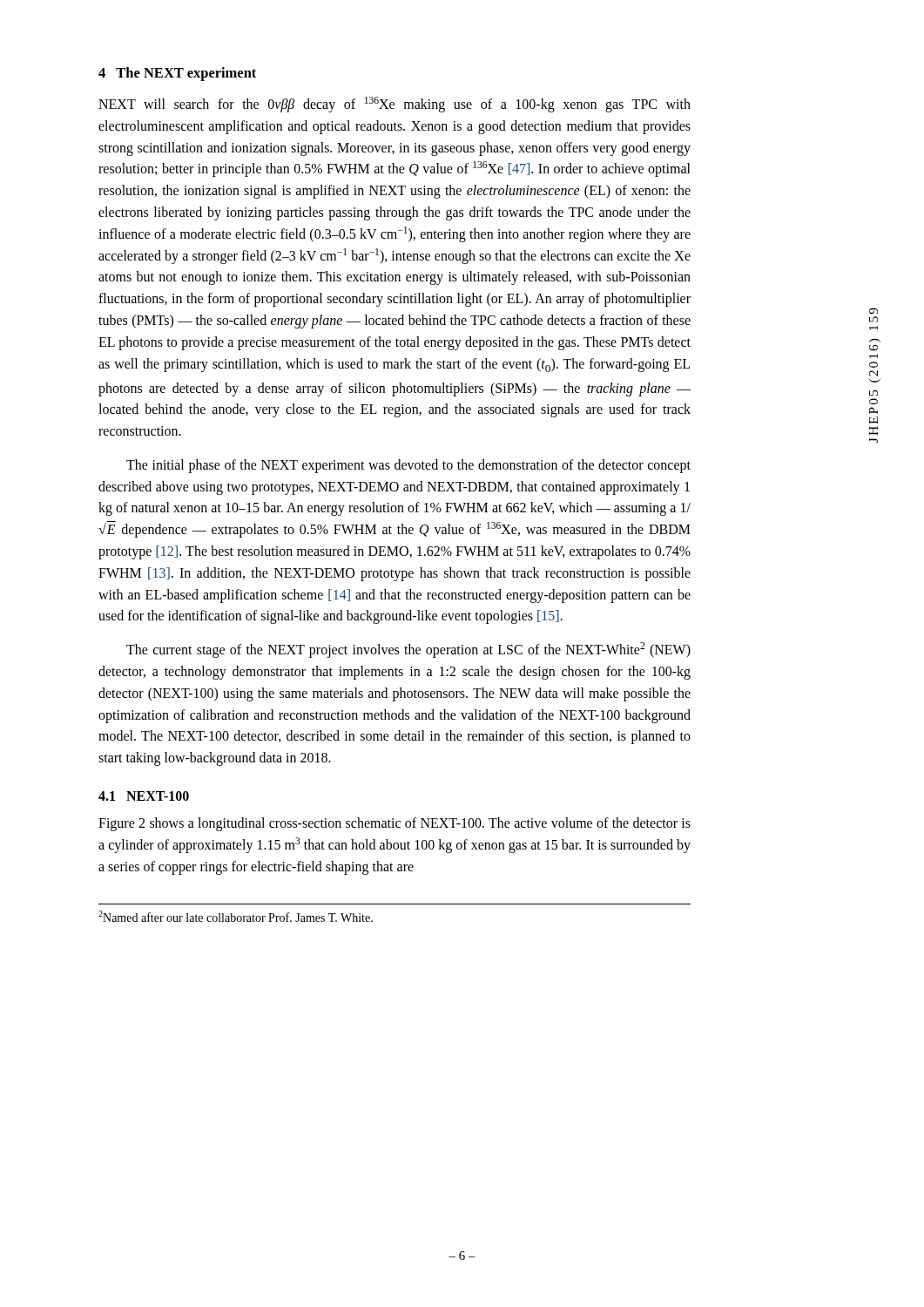Select the text block starting "2Named after our late collaborator Prof. James T."
The width and height of the screenshot is (924, 1307).
236,917
